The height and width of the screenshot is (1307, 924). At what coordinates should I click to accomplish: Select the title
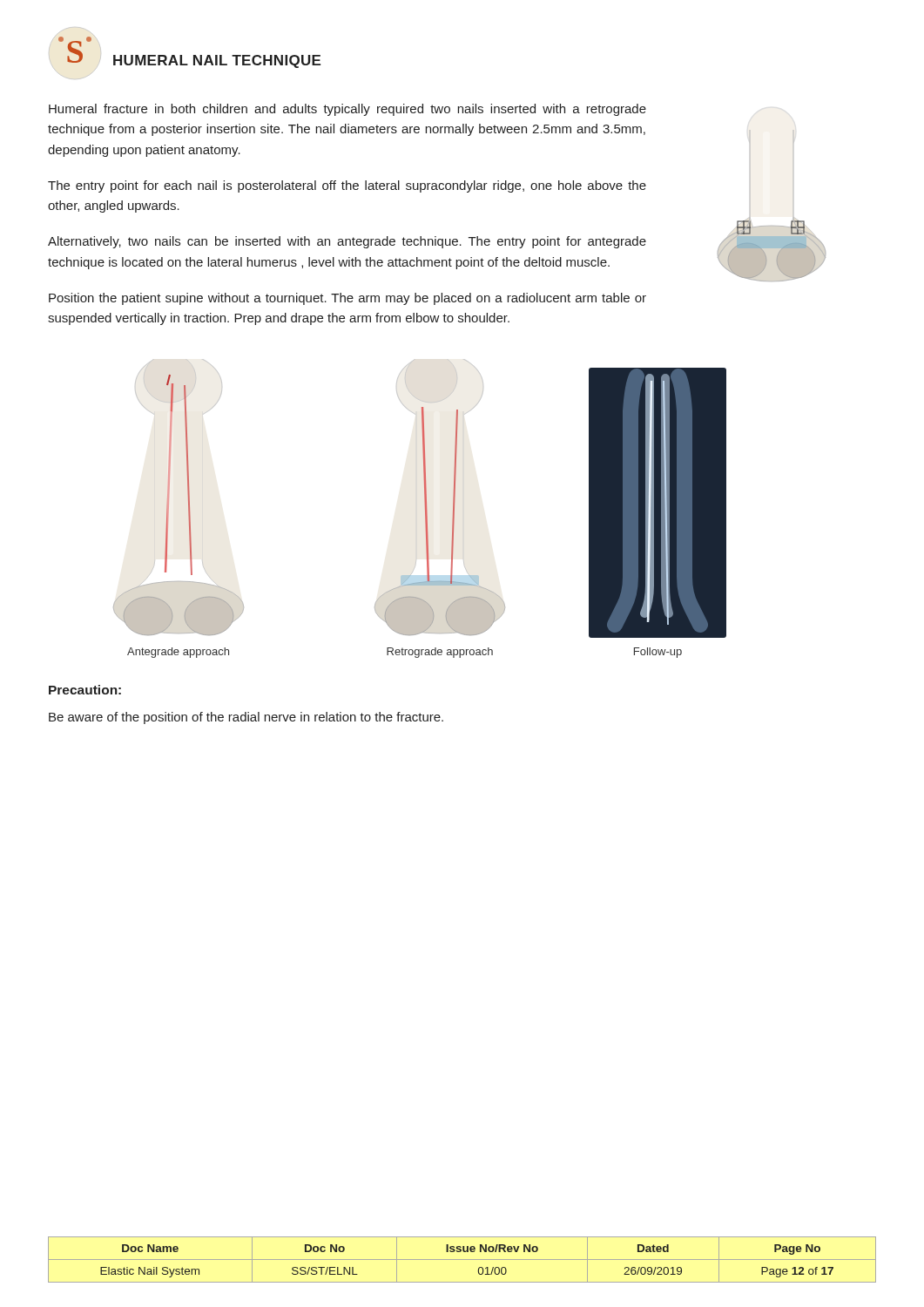click(x=217, y=61)
